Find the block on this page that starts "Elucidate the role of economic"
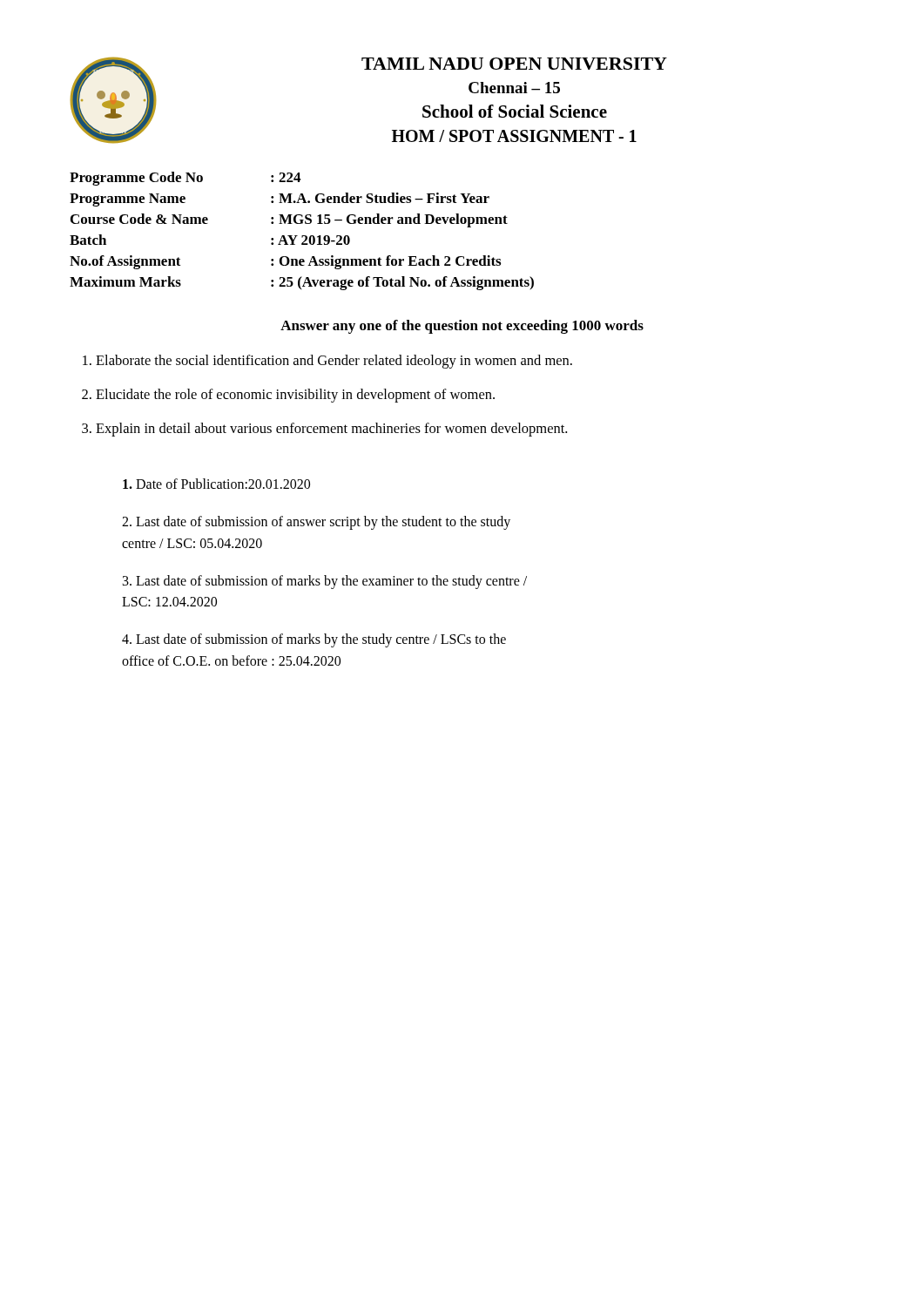 [x=296, y=394]
